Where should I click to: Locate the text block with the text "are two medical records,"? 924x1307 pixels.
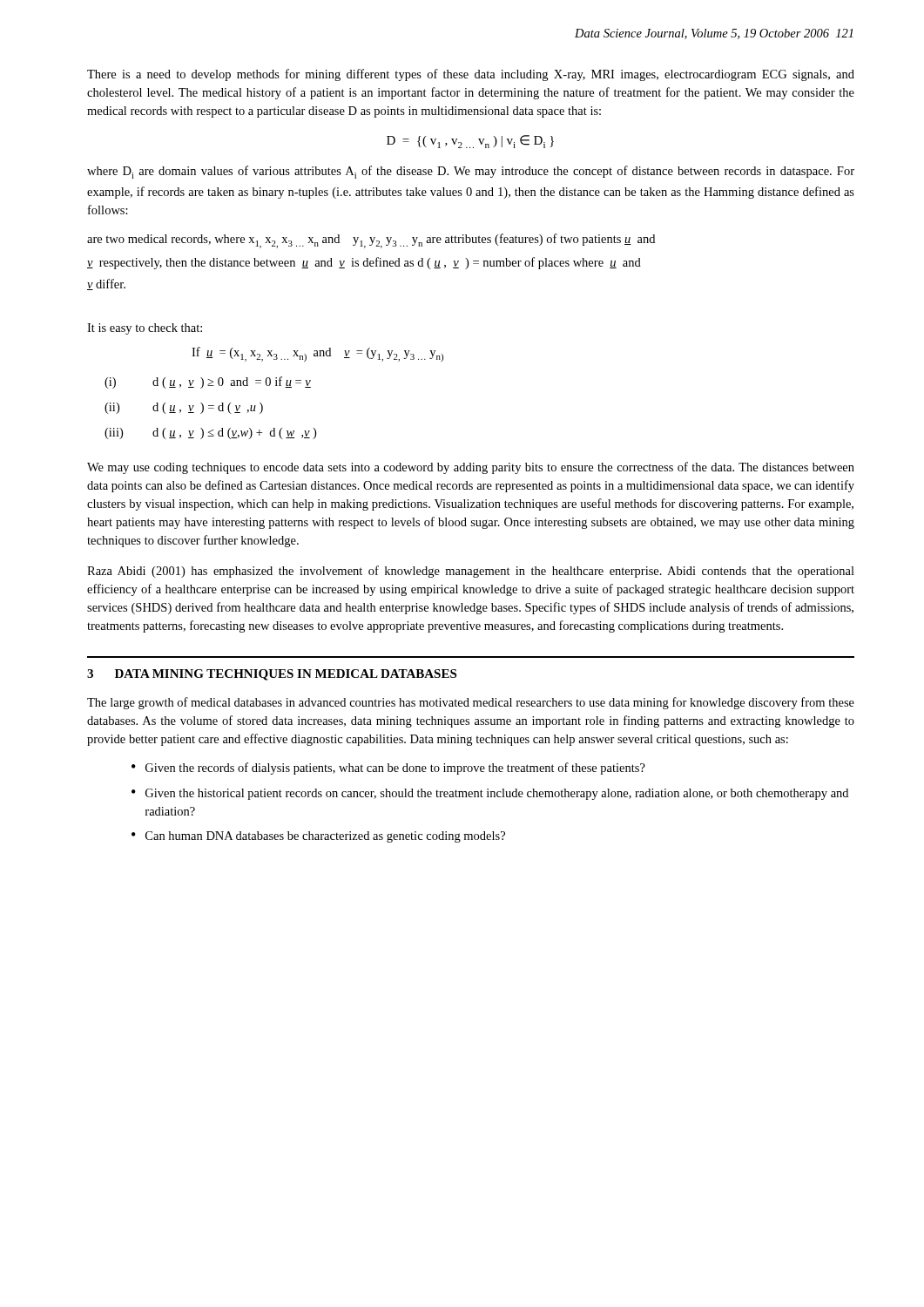point(471,271)
